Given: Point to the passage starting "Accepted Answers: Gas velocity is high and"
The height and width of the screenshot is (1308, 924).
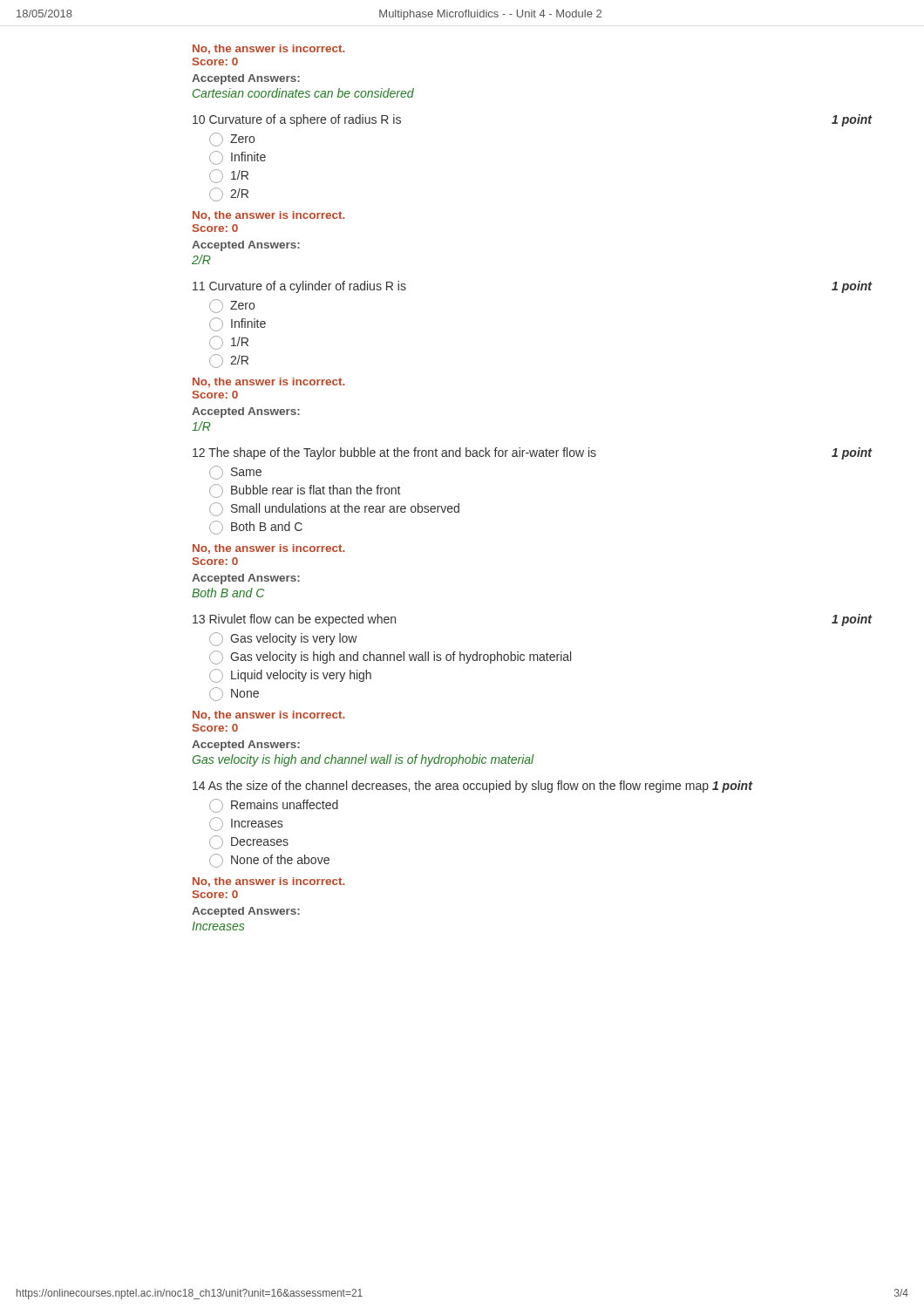Looking at the screenshot, I should [532, 752].
